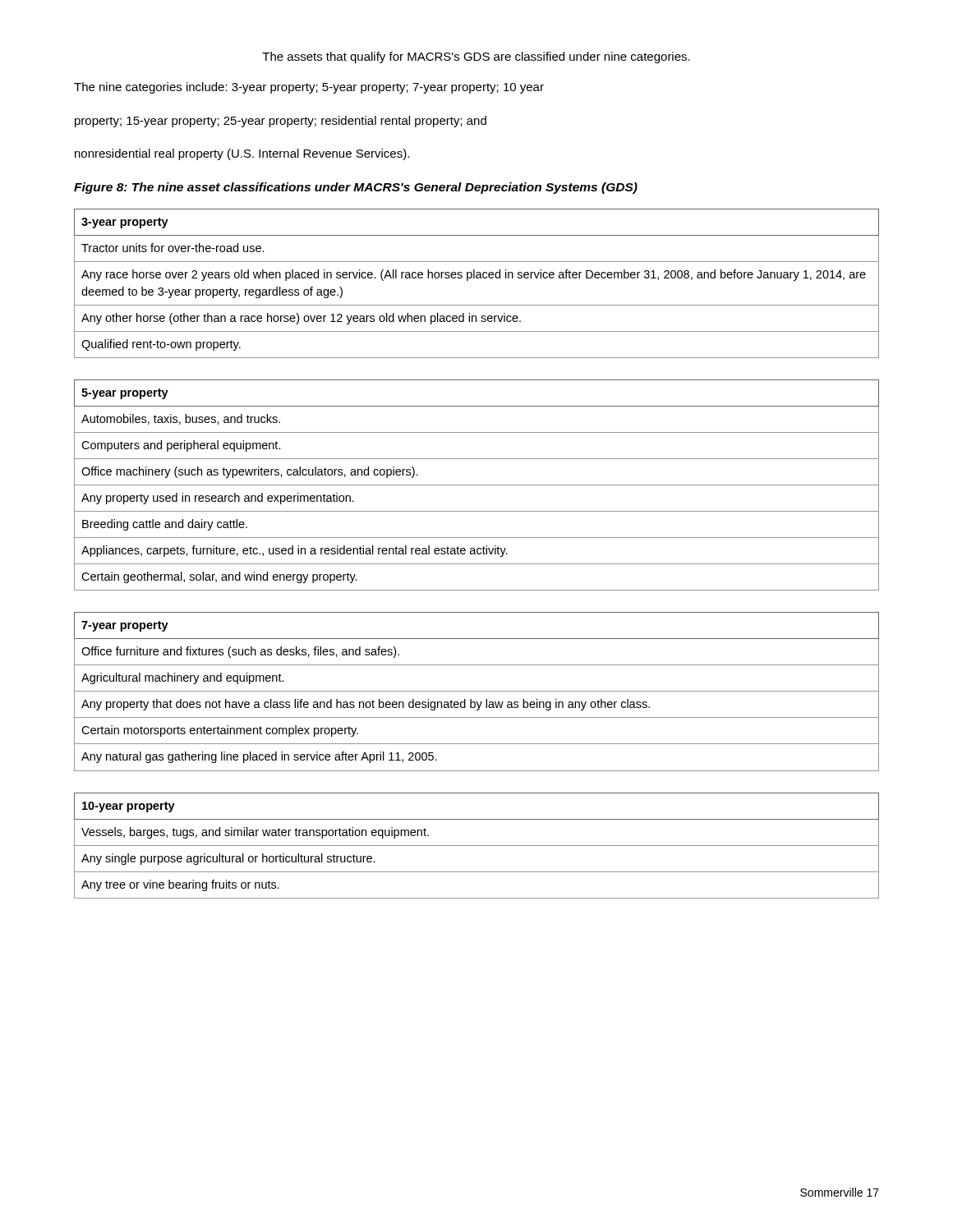
Task: Select the table that reads "3-year property"
Action: click(476, 284)
